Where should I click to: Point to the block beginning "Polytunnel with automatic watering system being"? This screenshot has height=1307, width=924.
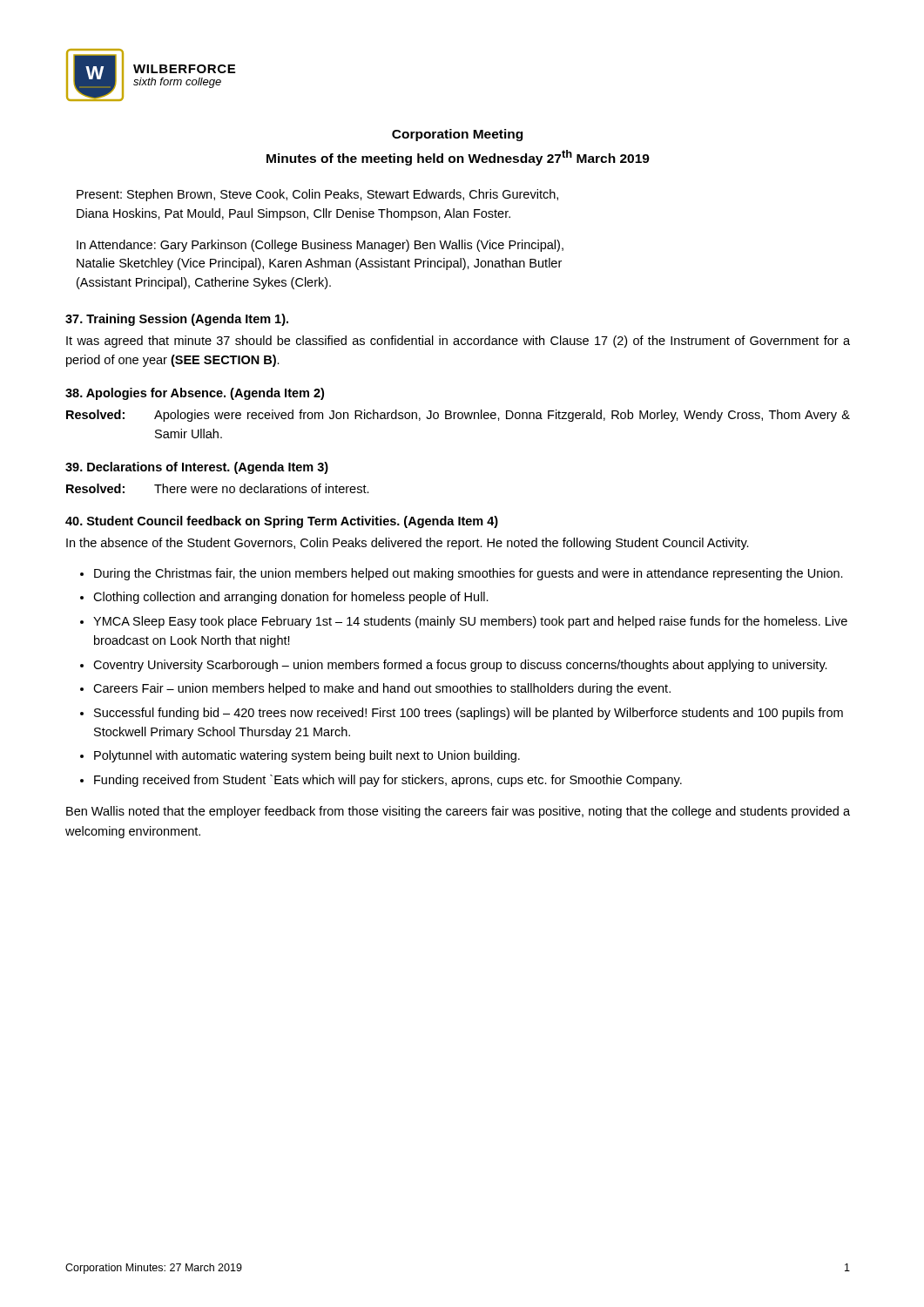click(307, 756)
